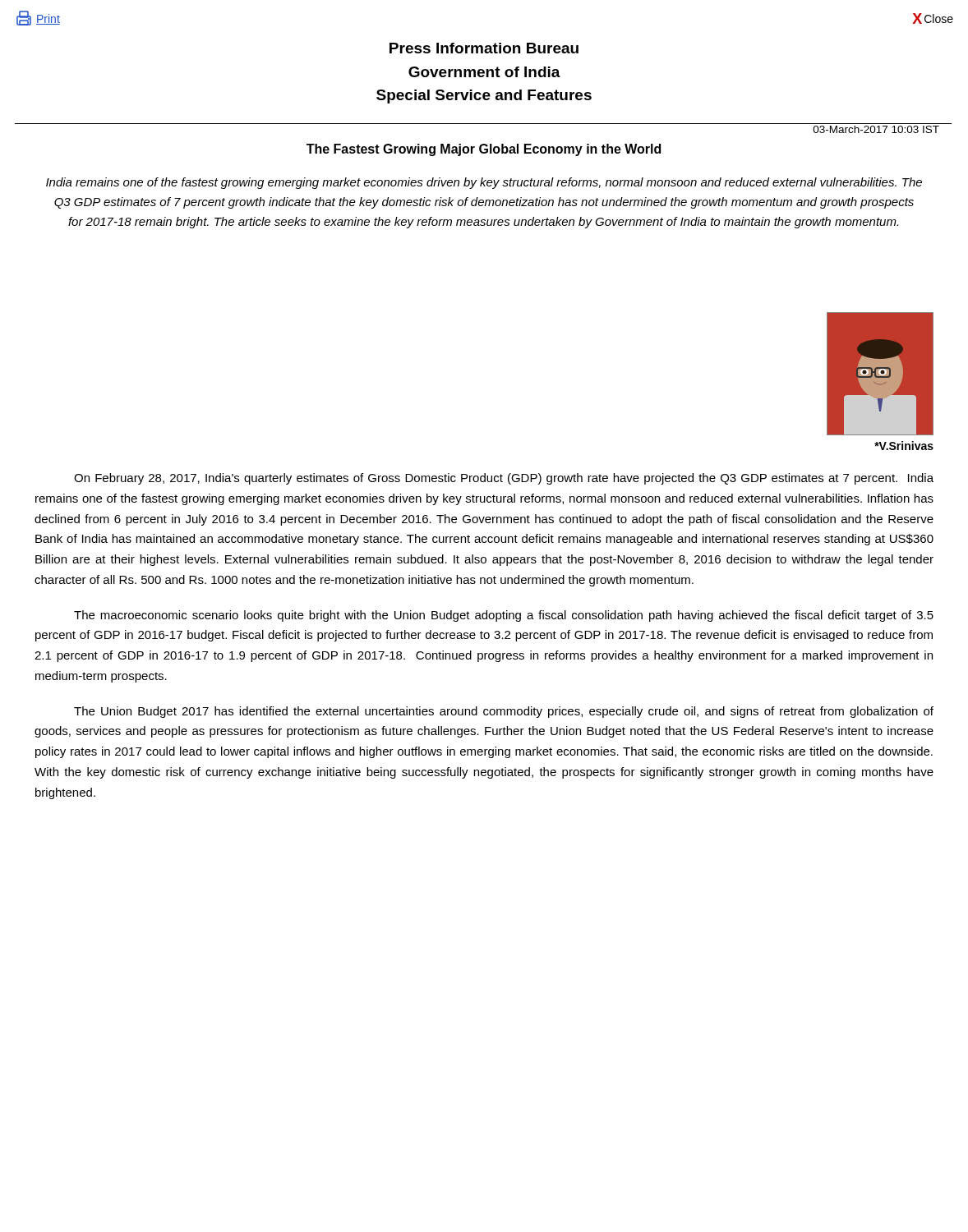The width and height of the screenshot is (968, 1232).
Task: Locate the photo
Action: (880, 382)
